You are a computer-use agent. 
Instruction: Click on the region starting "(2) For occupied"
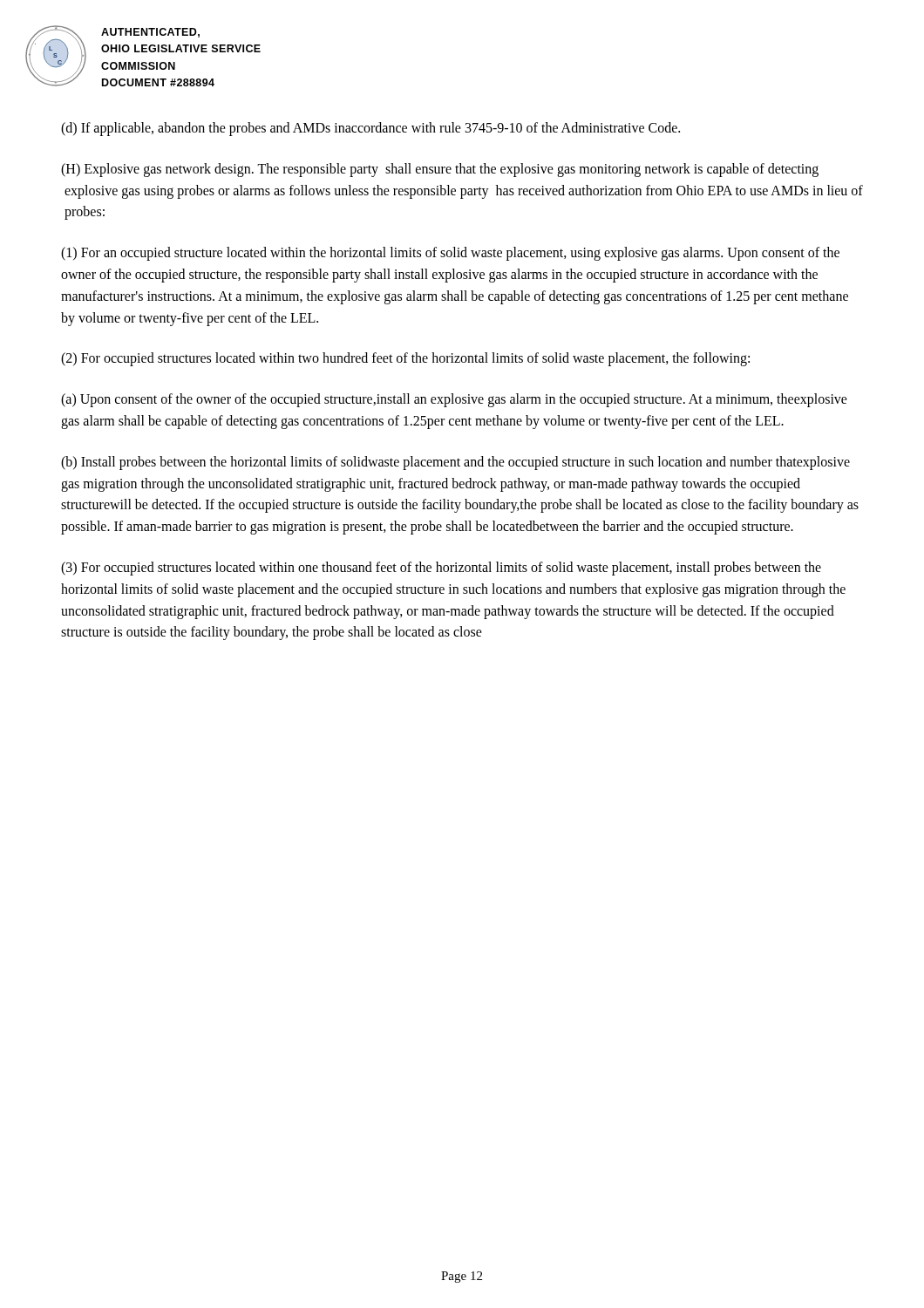point(406,358)
